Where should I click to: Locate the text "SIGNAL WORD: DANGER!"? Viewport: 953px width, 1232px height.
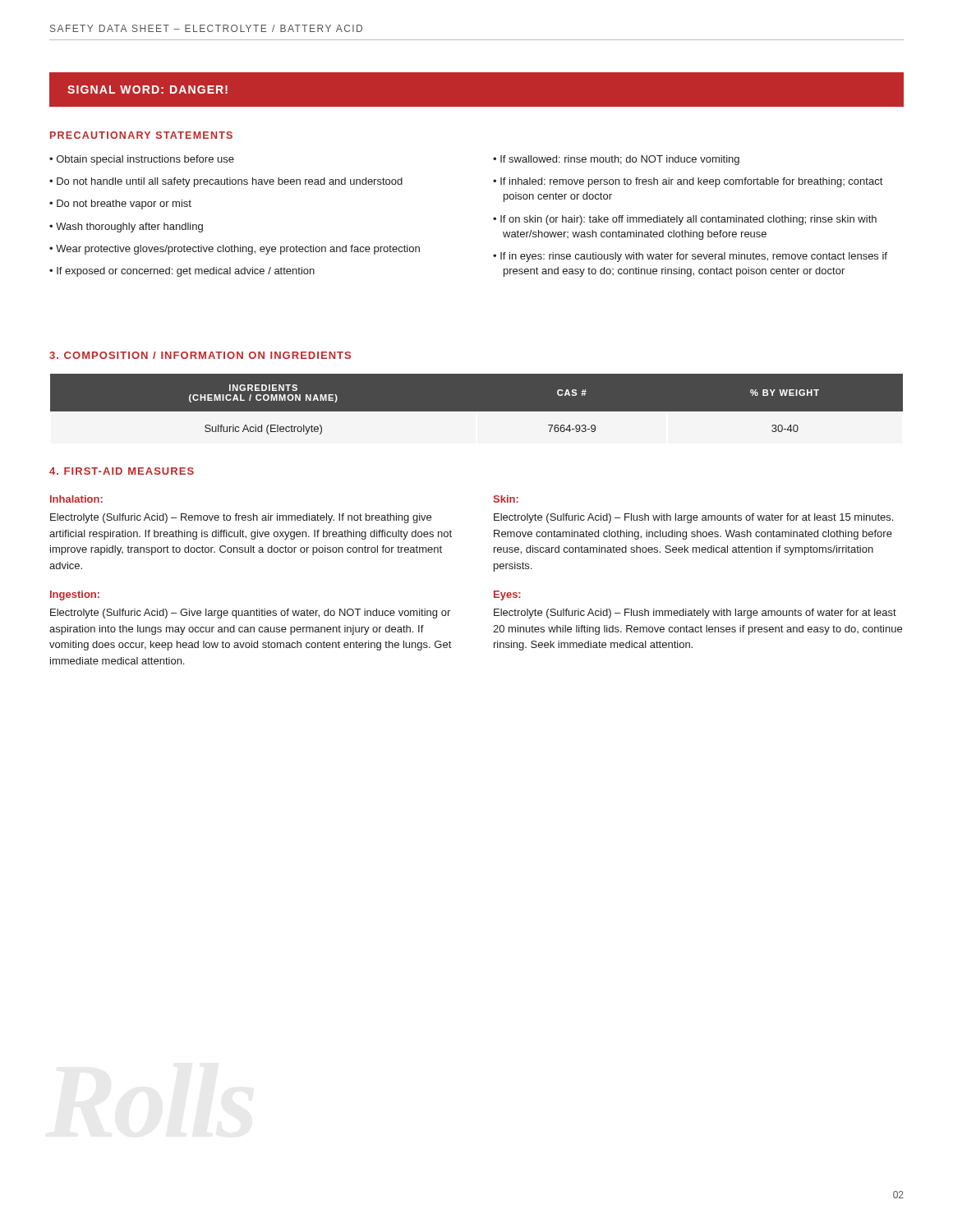click(x=148, y=90)
